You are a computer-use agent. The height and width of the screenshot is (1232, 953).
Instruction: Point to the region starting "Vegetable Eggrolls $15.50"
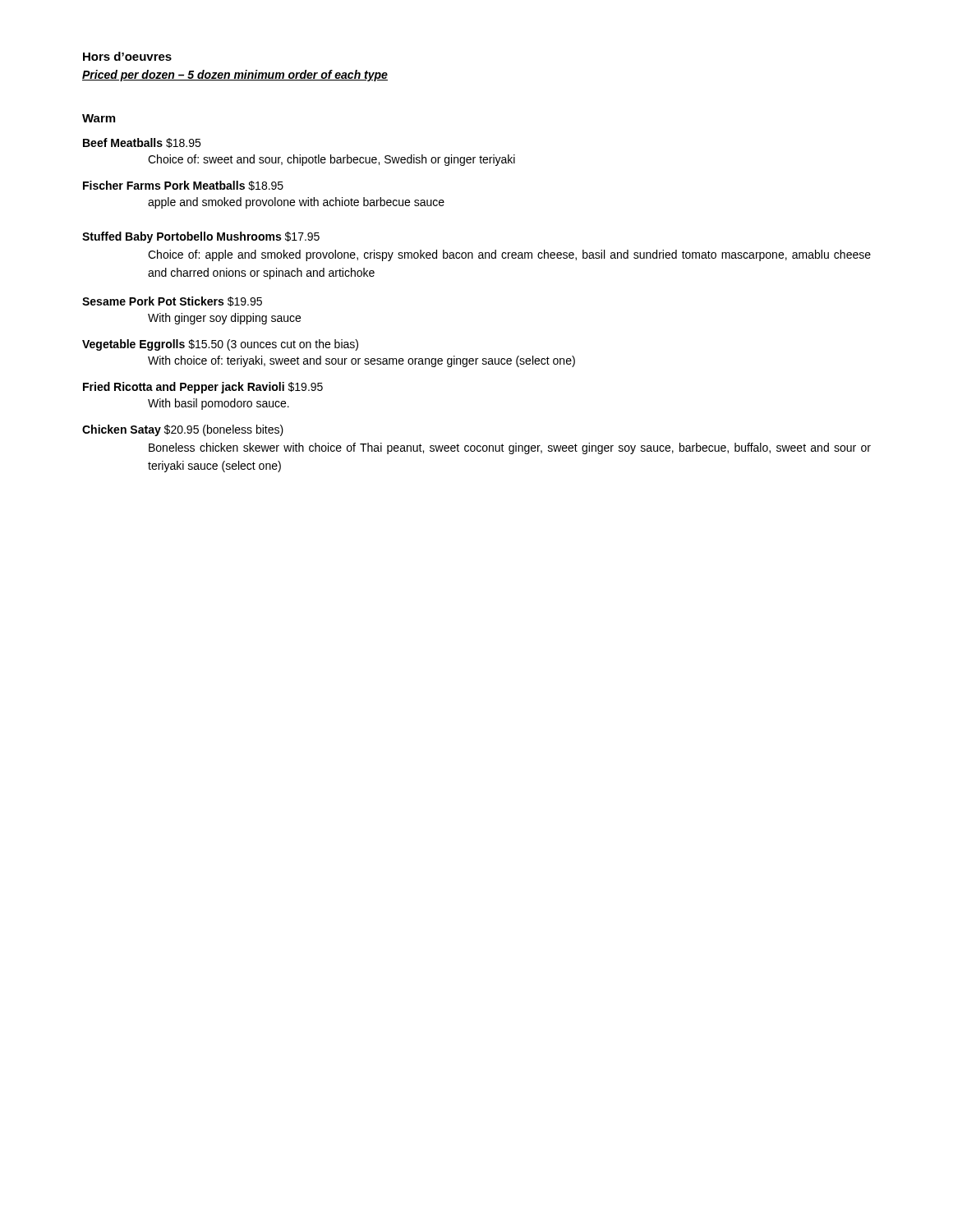(221, 344)
